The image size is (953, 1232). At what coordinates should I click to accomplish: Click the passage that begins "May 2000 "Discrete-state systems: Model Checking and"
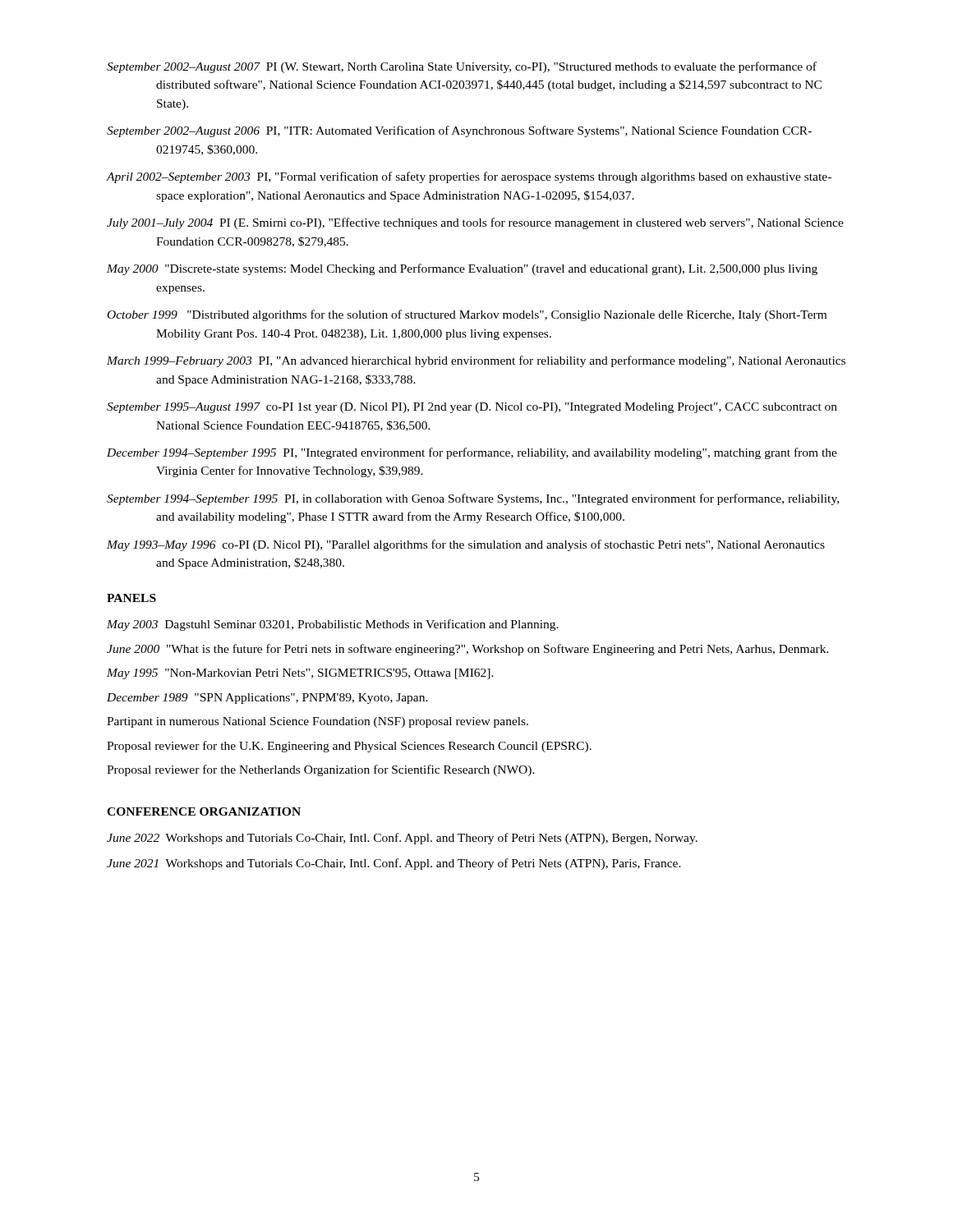click(x=462, y=278)
